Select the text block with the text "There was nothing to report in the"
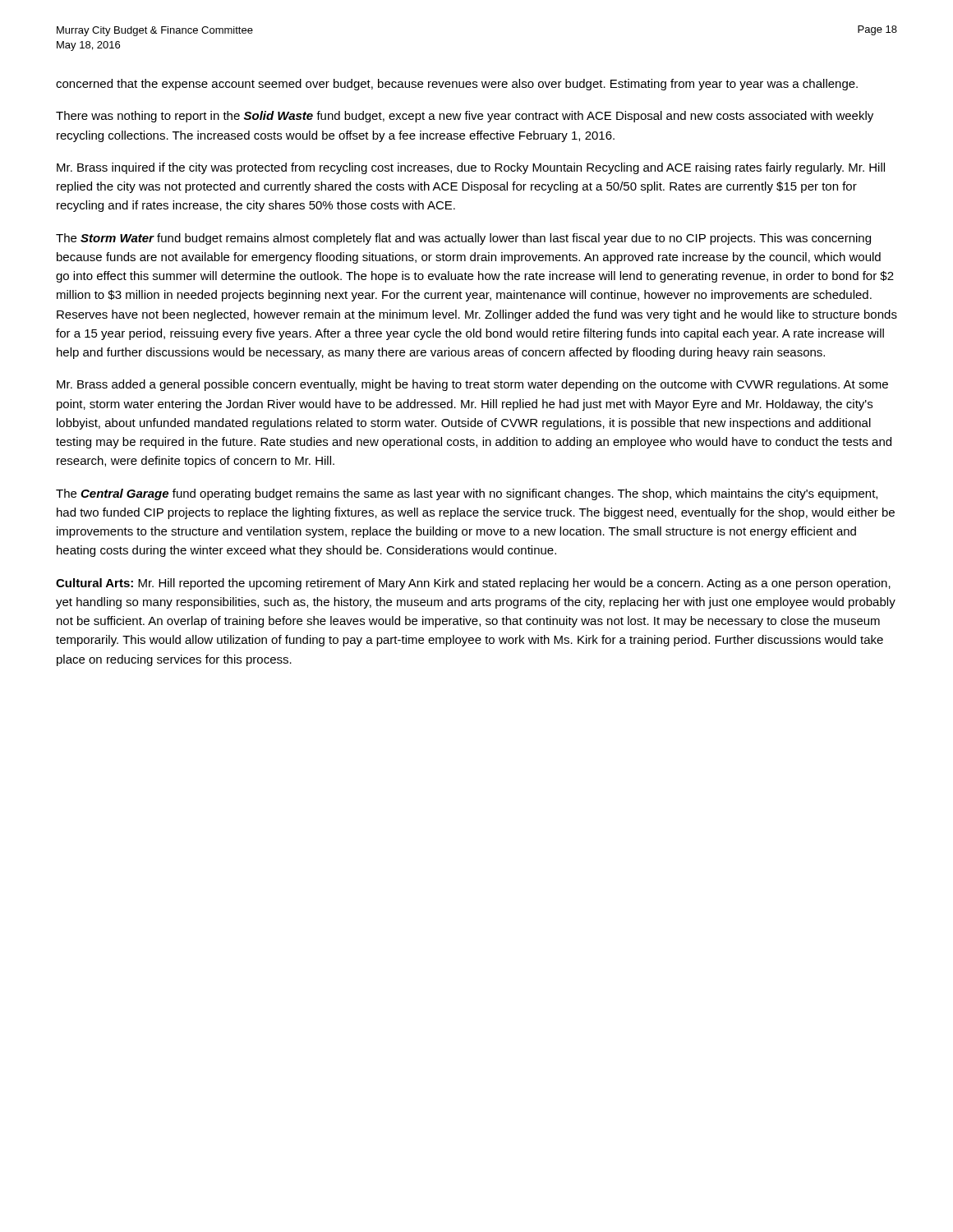The height and width of the screenshot is (1232, 953). pos(465,125)
